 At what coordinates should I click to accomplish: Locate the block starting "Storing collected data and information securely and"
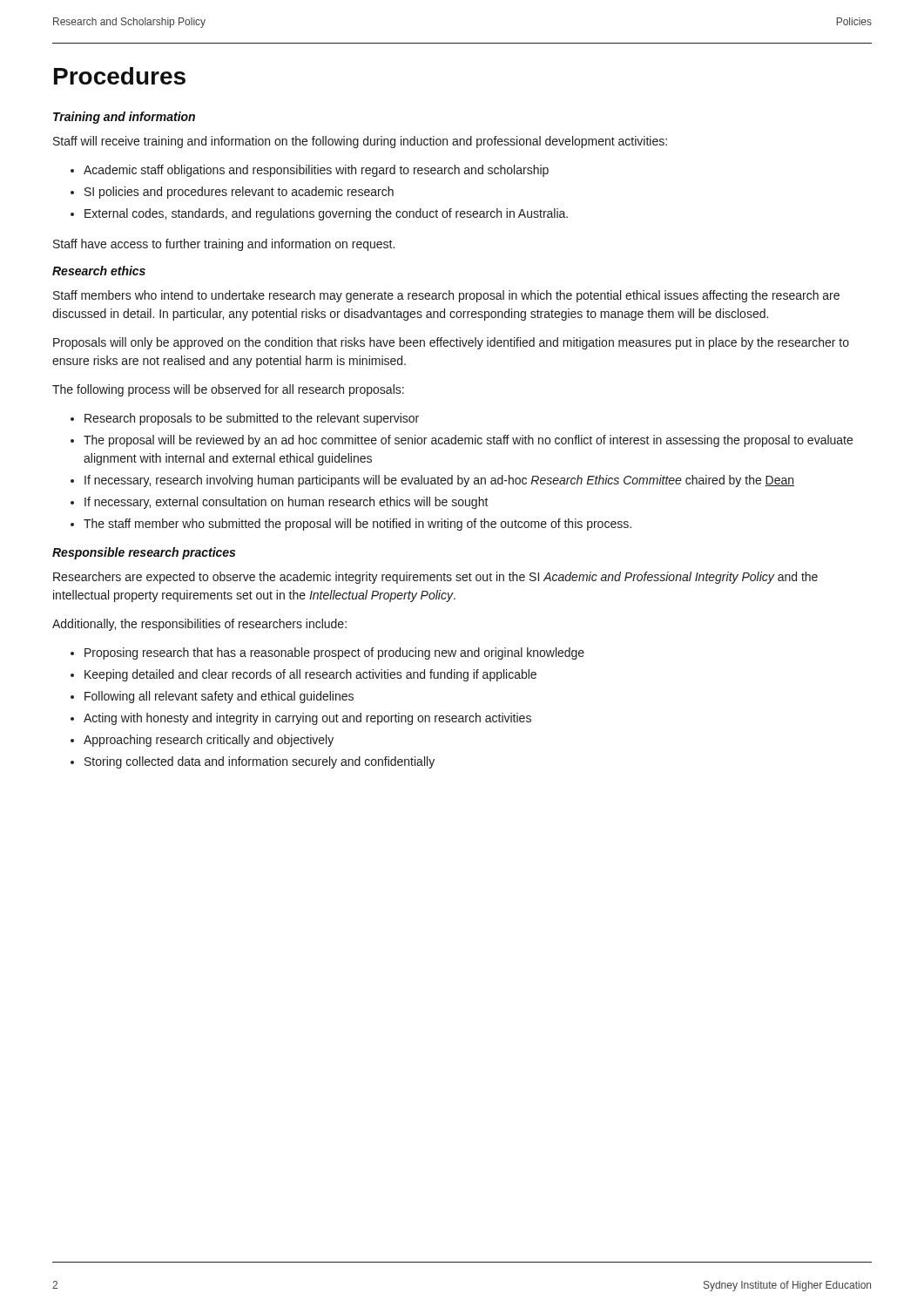[x=259, y=762]
